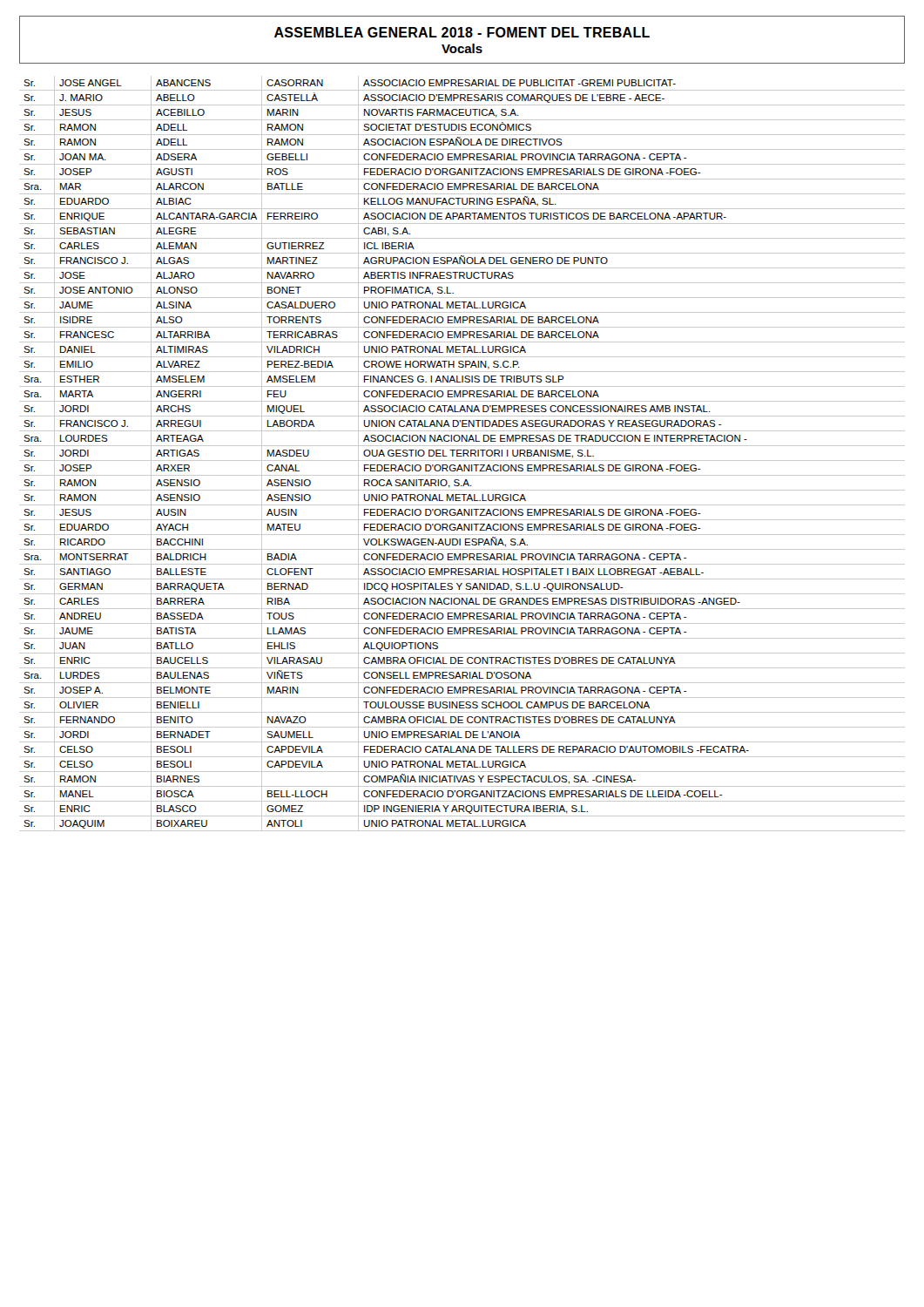The image size is (924, 1307).
Task: Locate the title
Action: [462, 41]
